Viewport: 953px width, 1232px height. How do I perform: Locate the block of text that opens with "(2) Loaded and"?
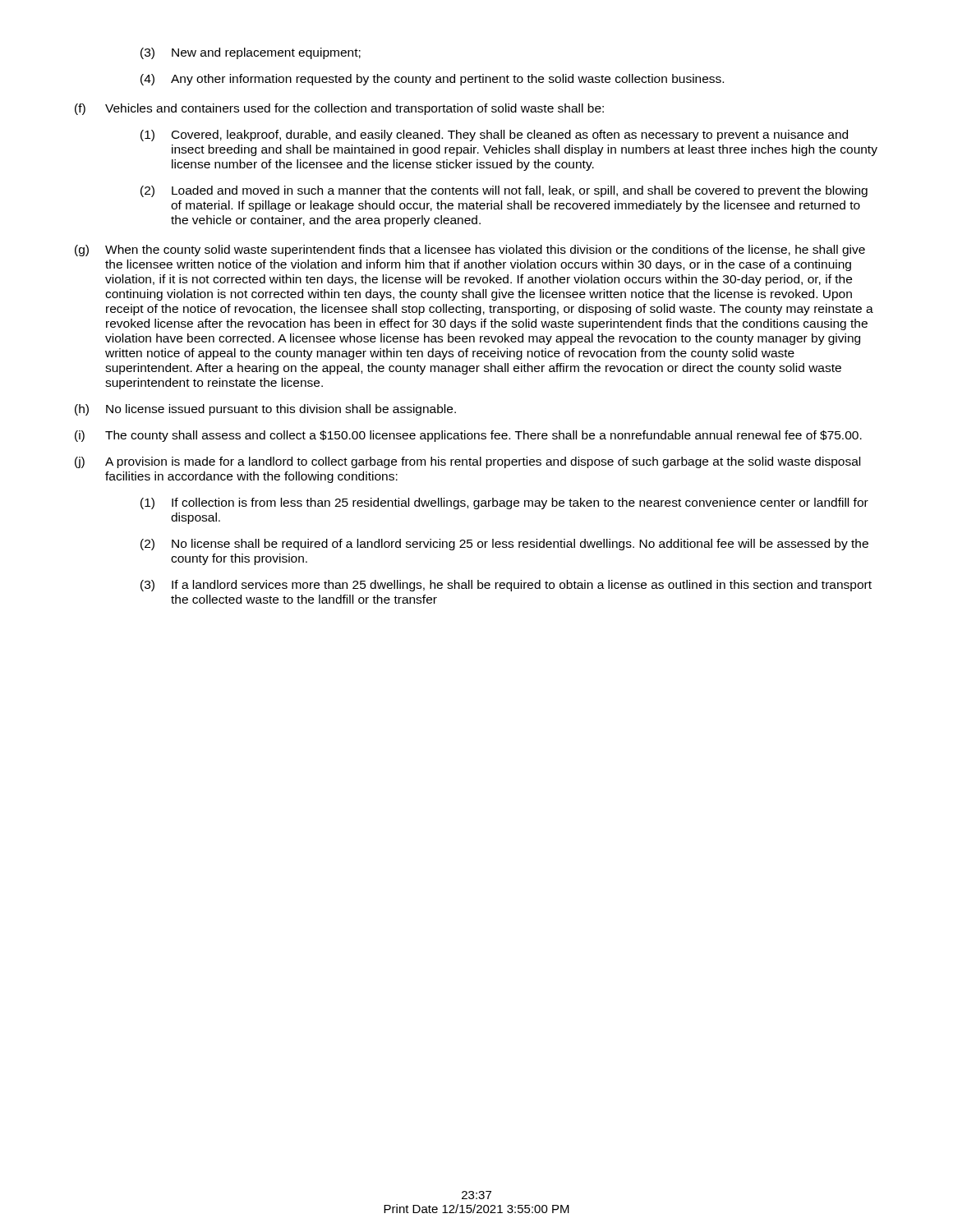(509, 205)
